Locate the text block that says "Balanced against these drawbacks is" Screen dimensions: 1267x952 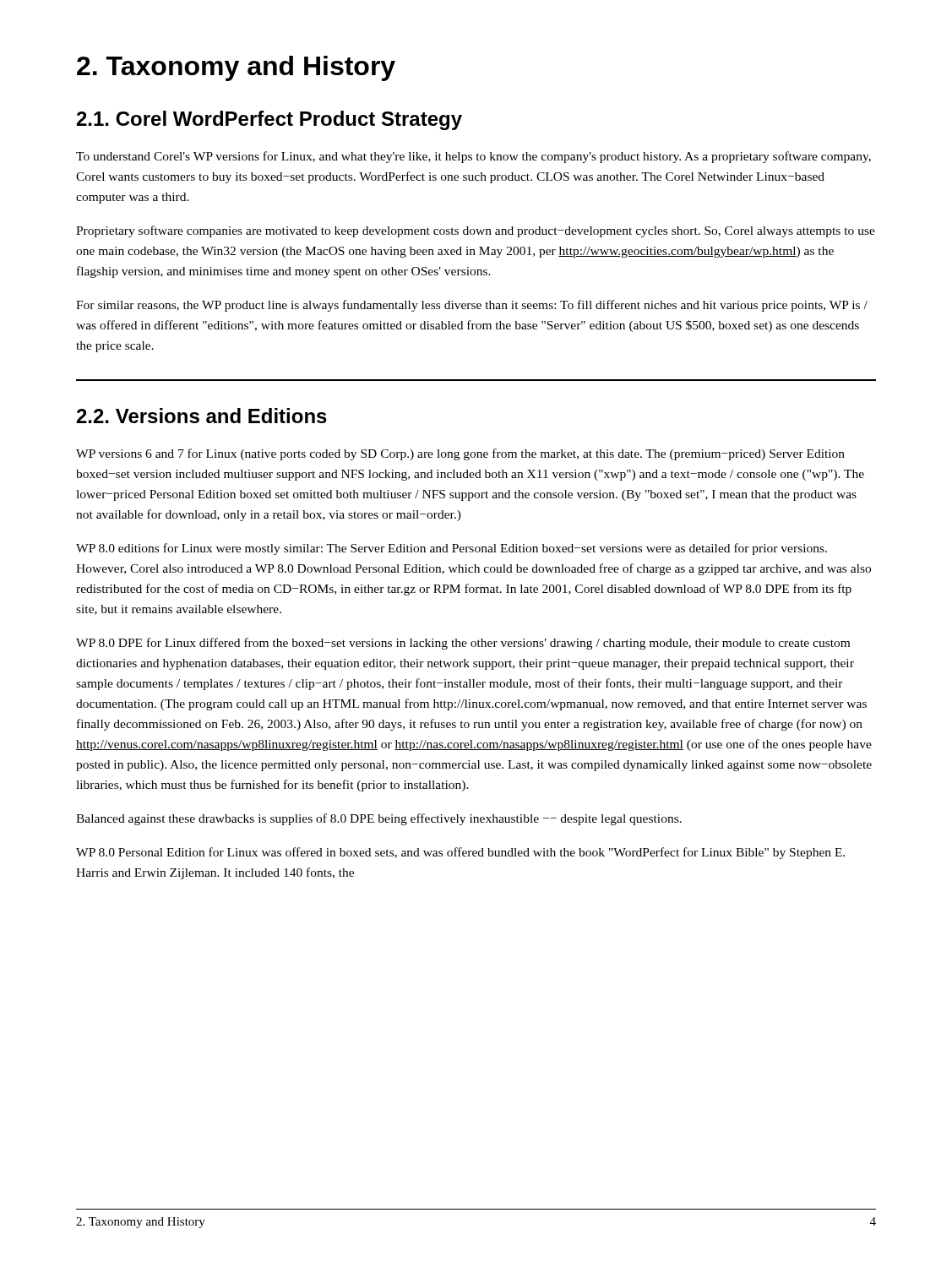click(379, 818)
